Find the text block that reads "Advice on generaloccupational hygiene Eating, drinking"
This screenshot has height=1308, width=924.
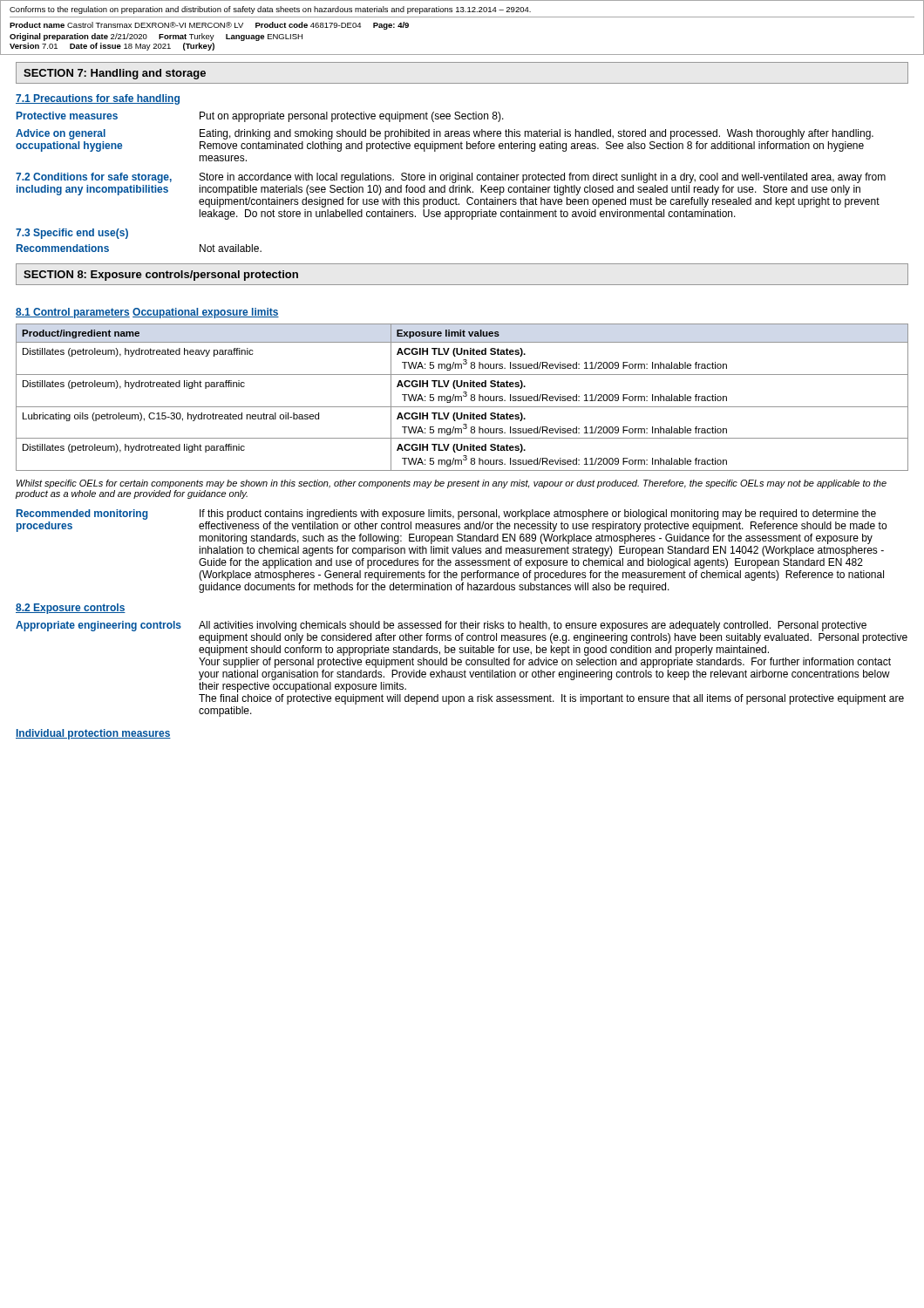462,146
